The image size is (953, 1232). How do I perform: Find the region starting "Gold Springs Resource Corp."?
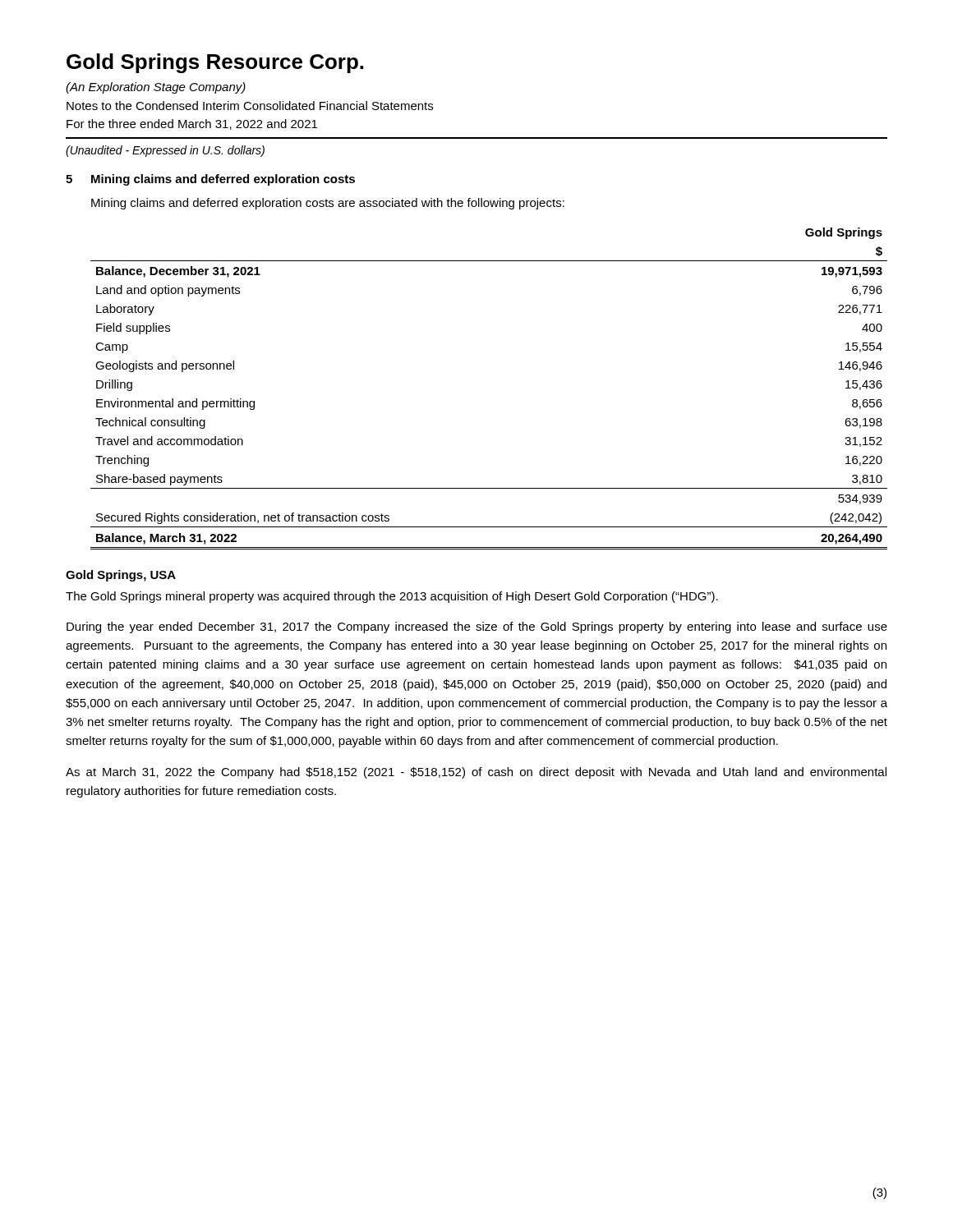point(215,63)
